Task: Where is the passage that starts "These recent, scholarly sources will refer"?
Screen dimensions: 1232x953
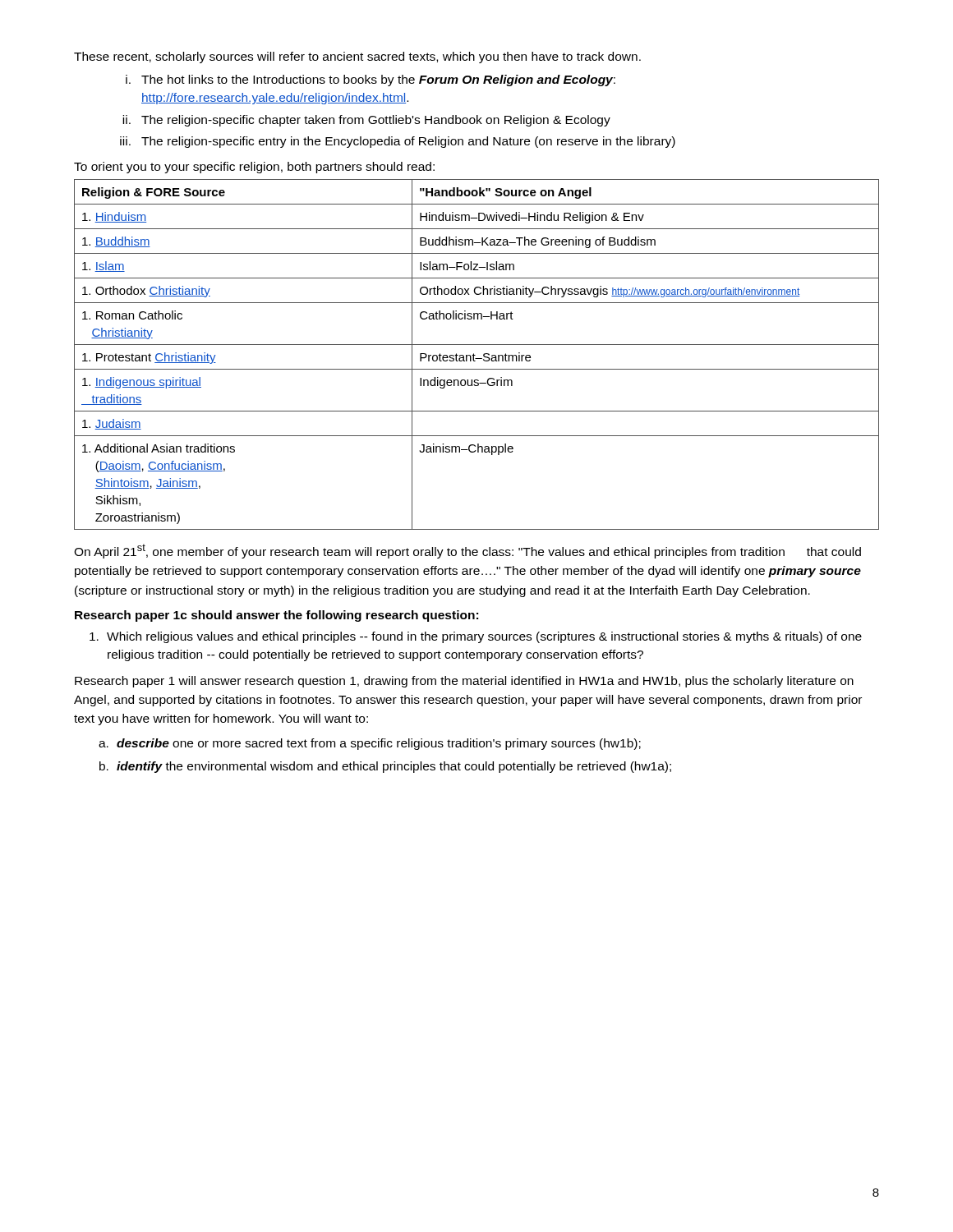Action: pyautogui.click(x=358, y=56)
